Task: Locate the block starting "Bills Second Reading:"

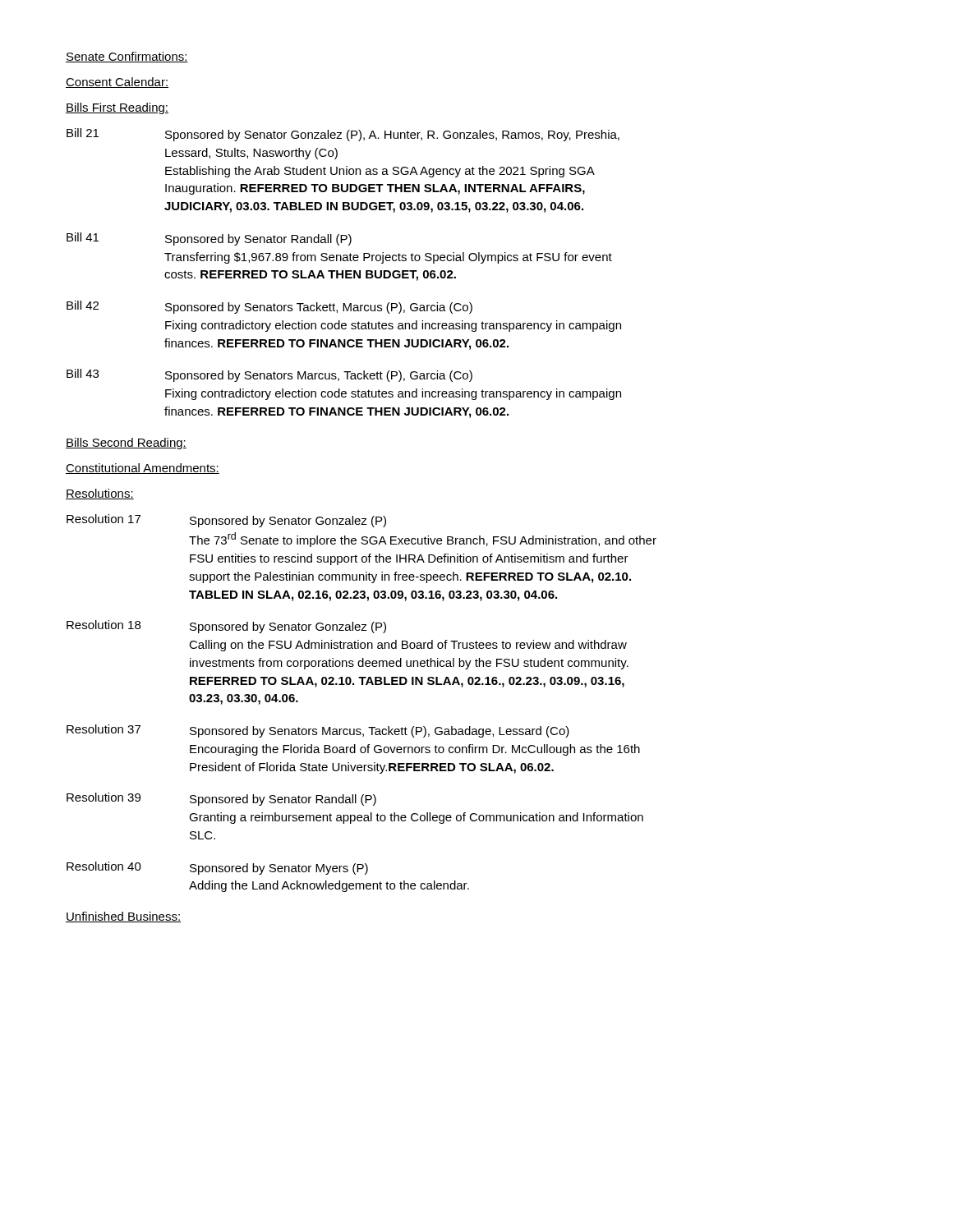Action: coord(126,442)
